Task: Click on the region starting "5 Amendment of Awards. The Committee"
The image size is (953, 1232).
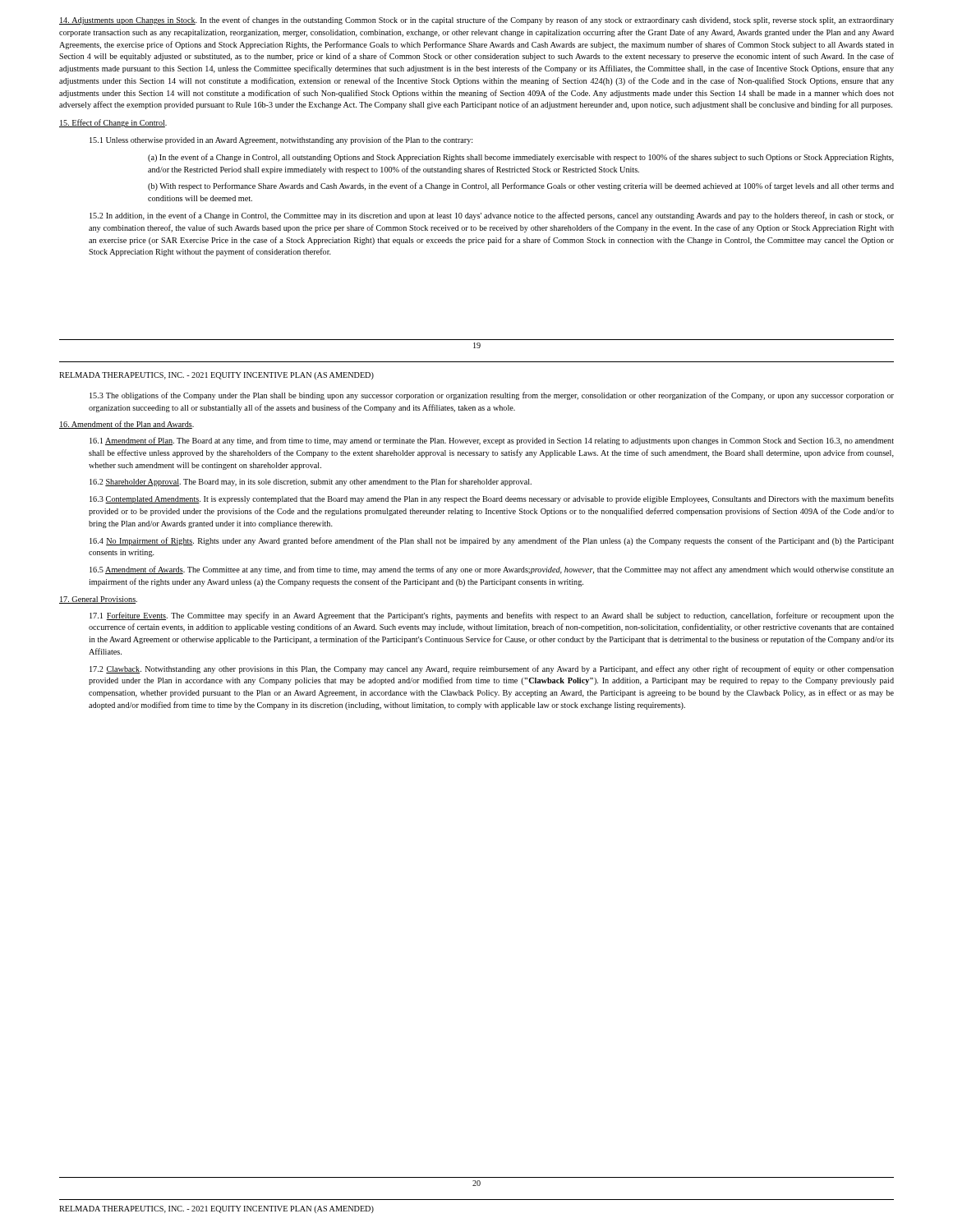Action: click(491, 577)
